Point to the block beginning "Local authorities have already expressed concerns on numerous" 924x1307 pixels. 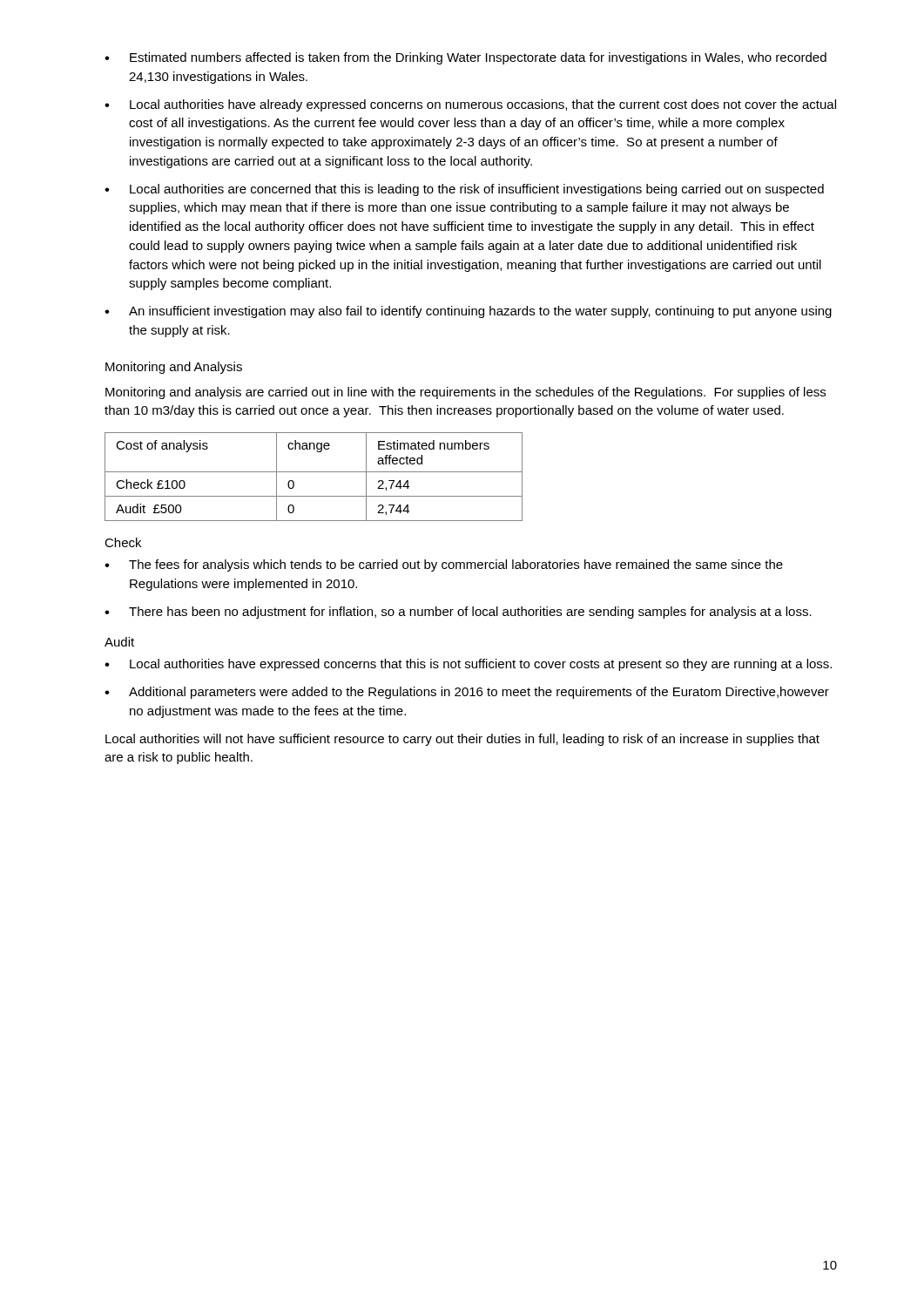(x=471, y=132)
